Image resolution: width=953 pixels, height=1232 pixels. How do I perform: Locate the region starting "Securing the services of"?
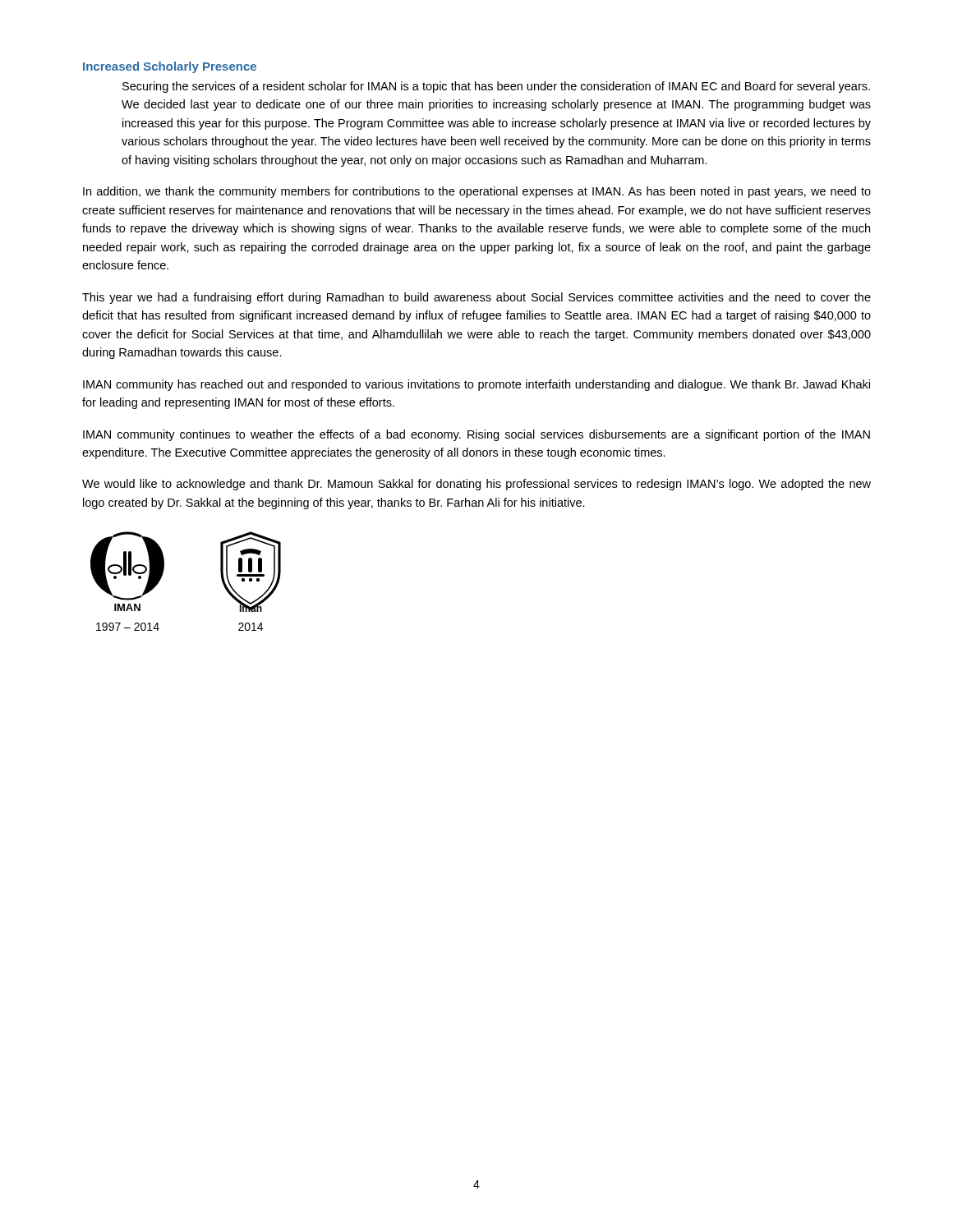pos(496,123)
